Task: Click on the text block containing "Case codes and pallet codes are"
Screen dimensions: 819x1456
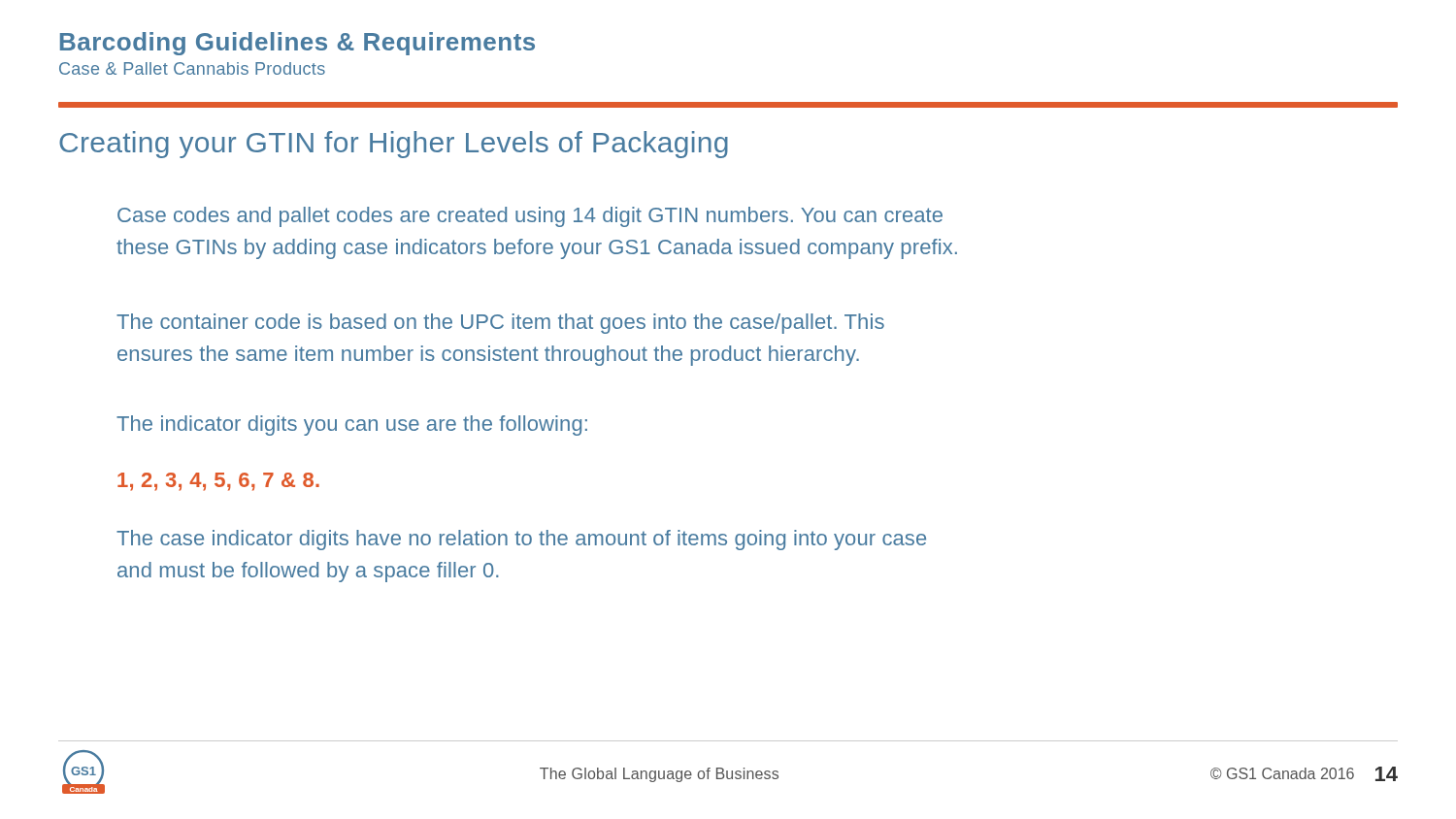Action: (757, 231)
